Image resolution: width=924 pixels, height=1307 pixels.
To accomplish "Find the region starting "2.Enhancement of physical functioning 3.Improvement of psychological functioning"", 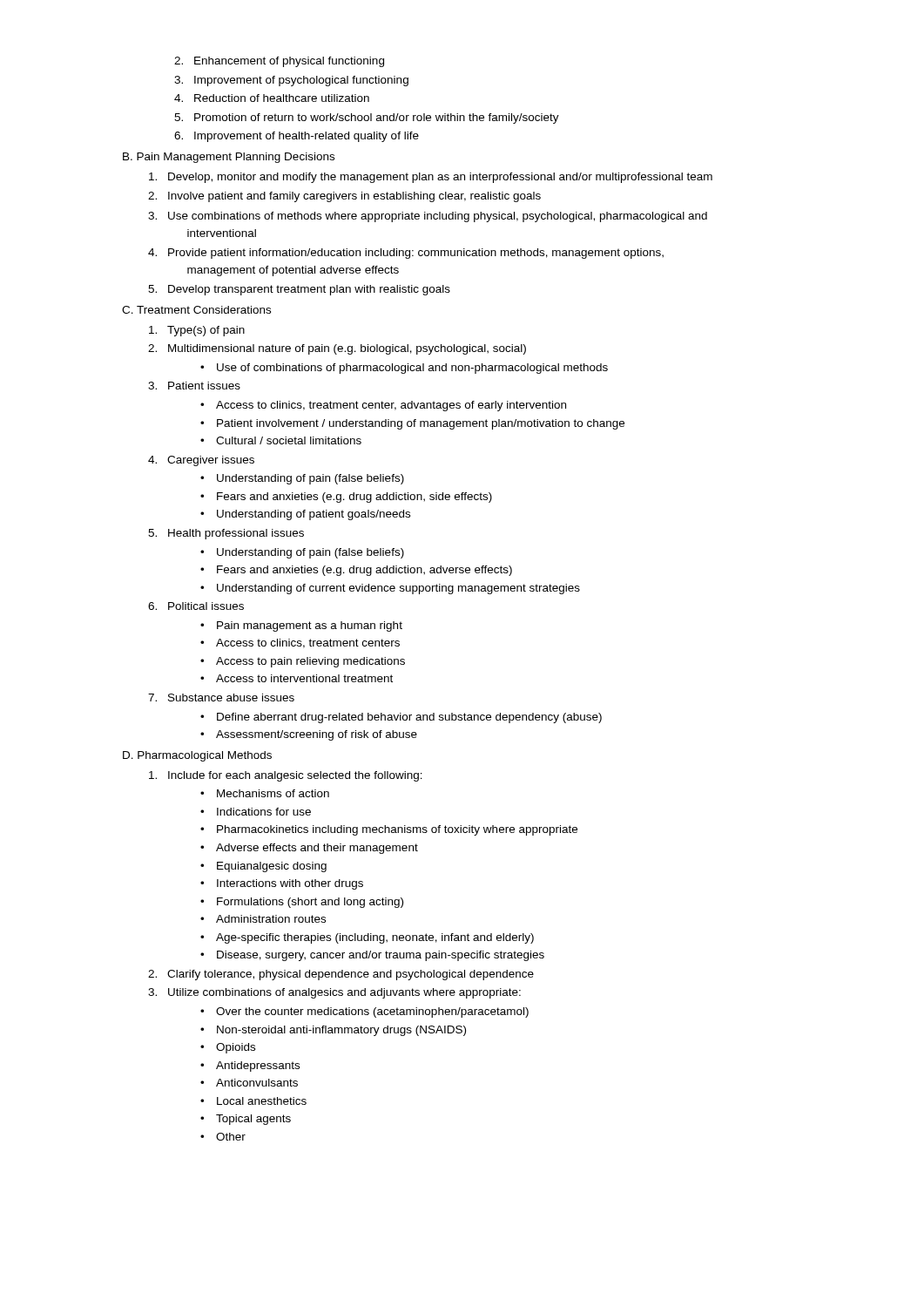I will tap(279, 62).
